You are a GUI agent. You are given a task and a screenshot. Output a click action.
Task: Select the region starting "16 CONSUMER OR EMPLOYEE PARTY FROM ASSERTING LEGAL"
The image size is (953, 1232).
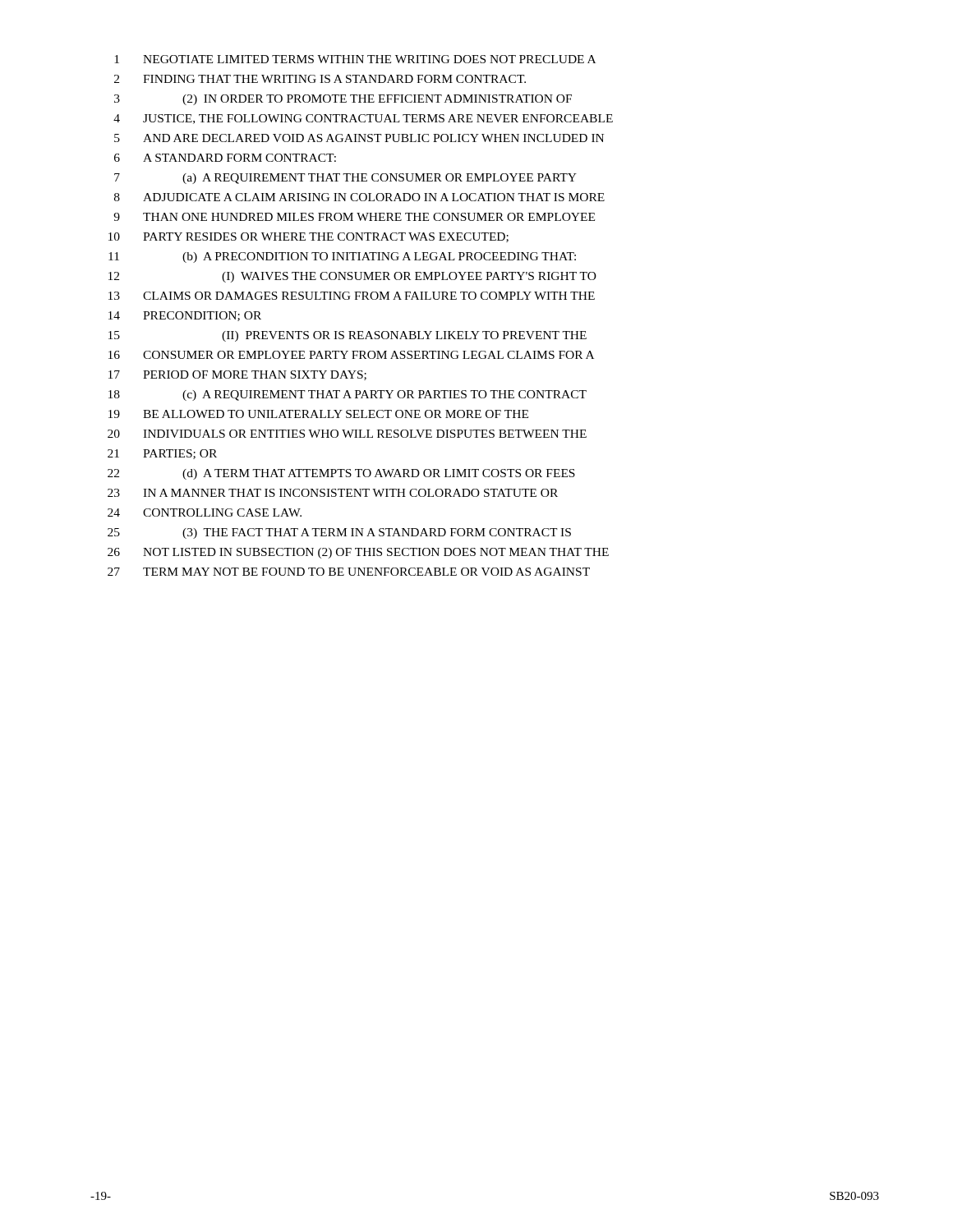(x=485, y=355)
